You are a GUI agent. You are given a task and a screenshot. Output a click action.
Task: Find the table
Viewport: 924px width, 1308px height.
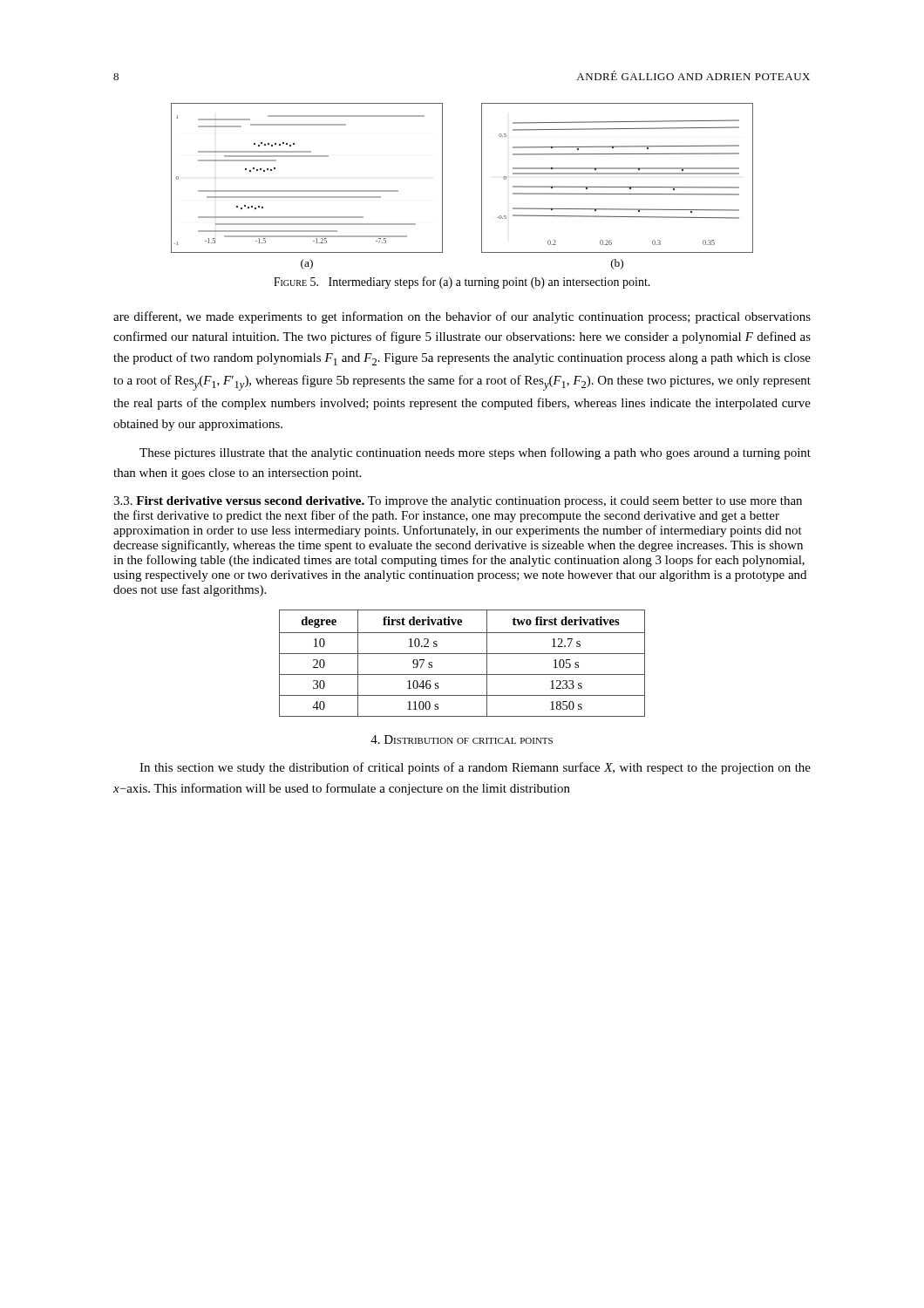[462, 663]
